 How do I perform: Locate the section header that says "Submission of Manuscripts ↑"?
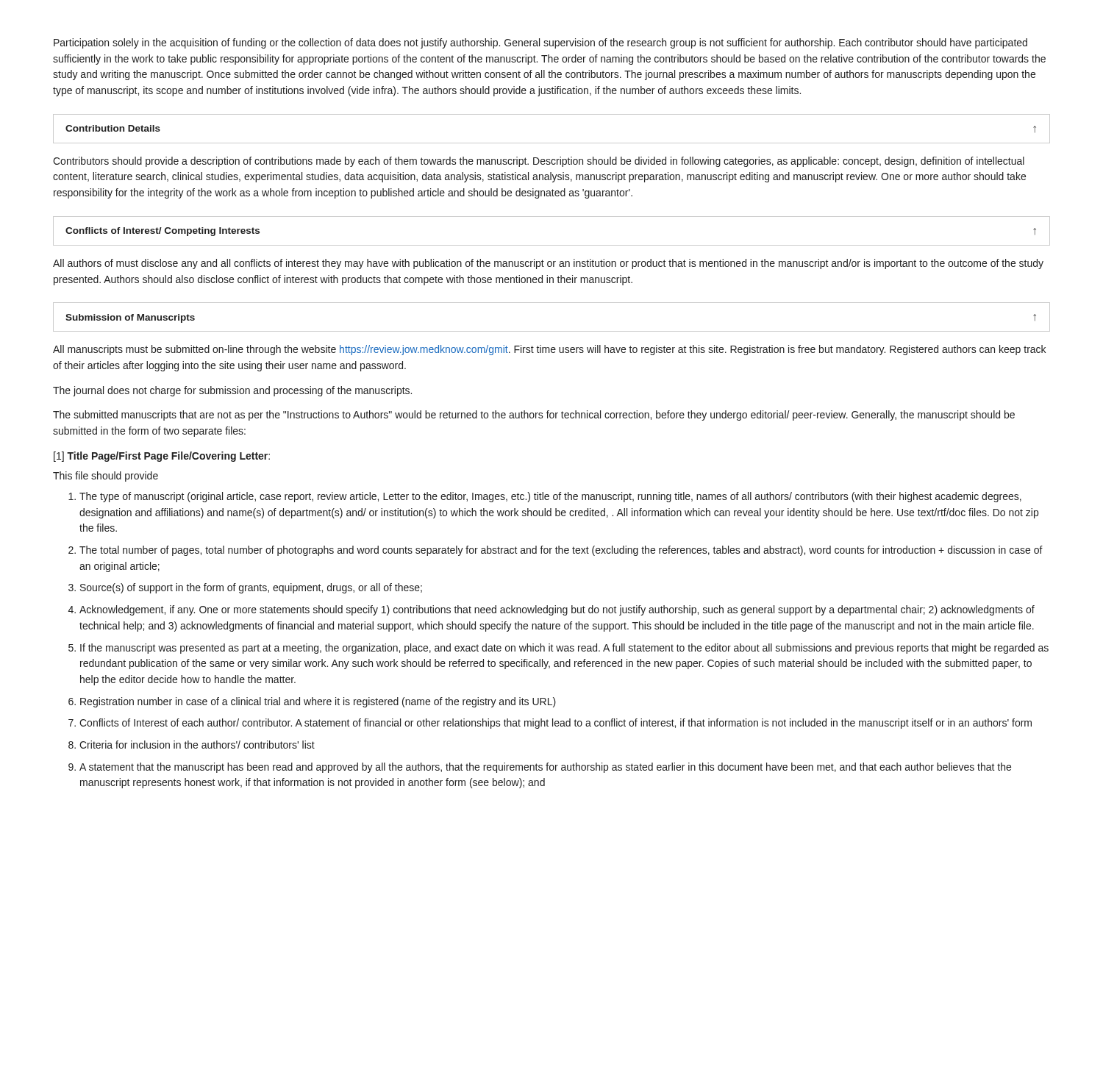129,318
